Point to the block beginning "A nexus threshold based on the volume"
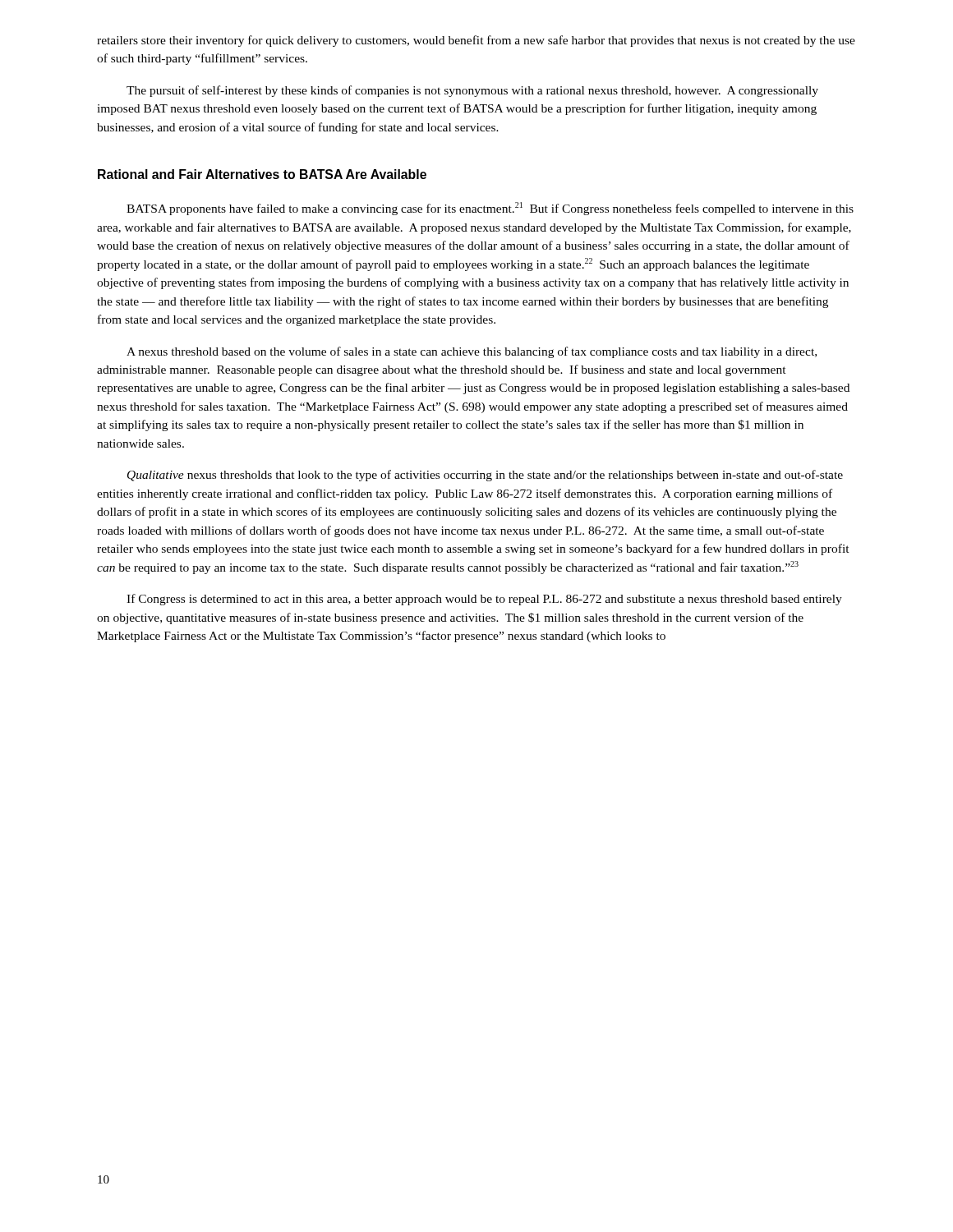953x1232 pixels. pos(476,398)
